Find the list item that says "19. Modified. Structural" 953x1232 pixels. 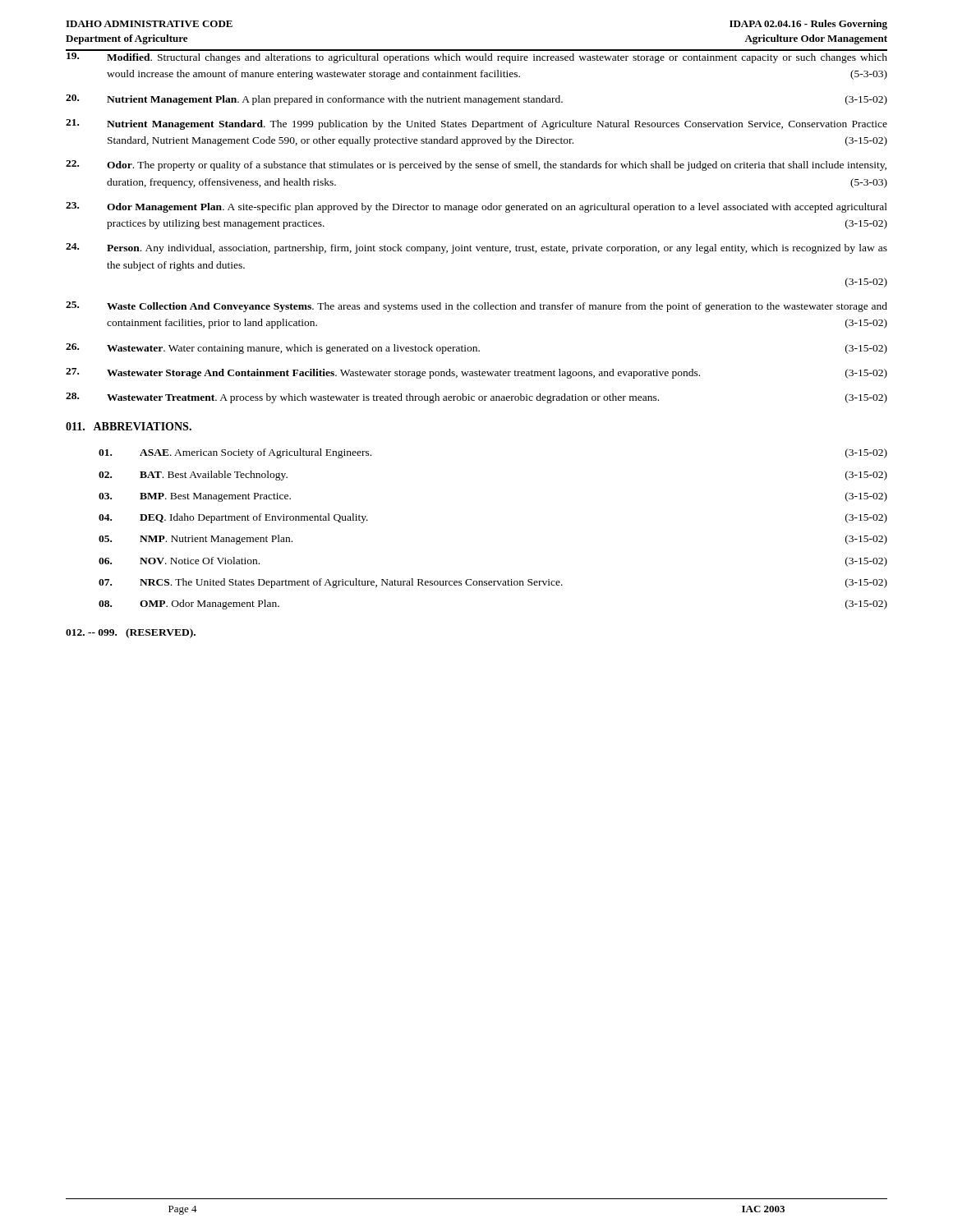476,66
